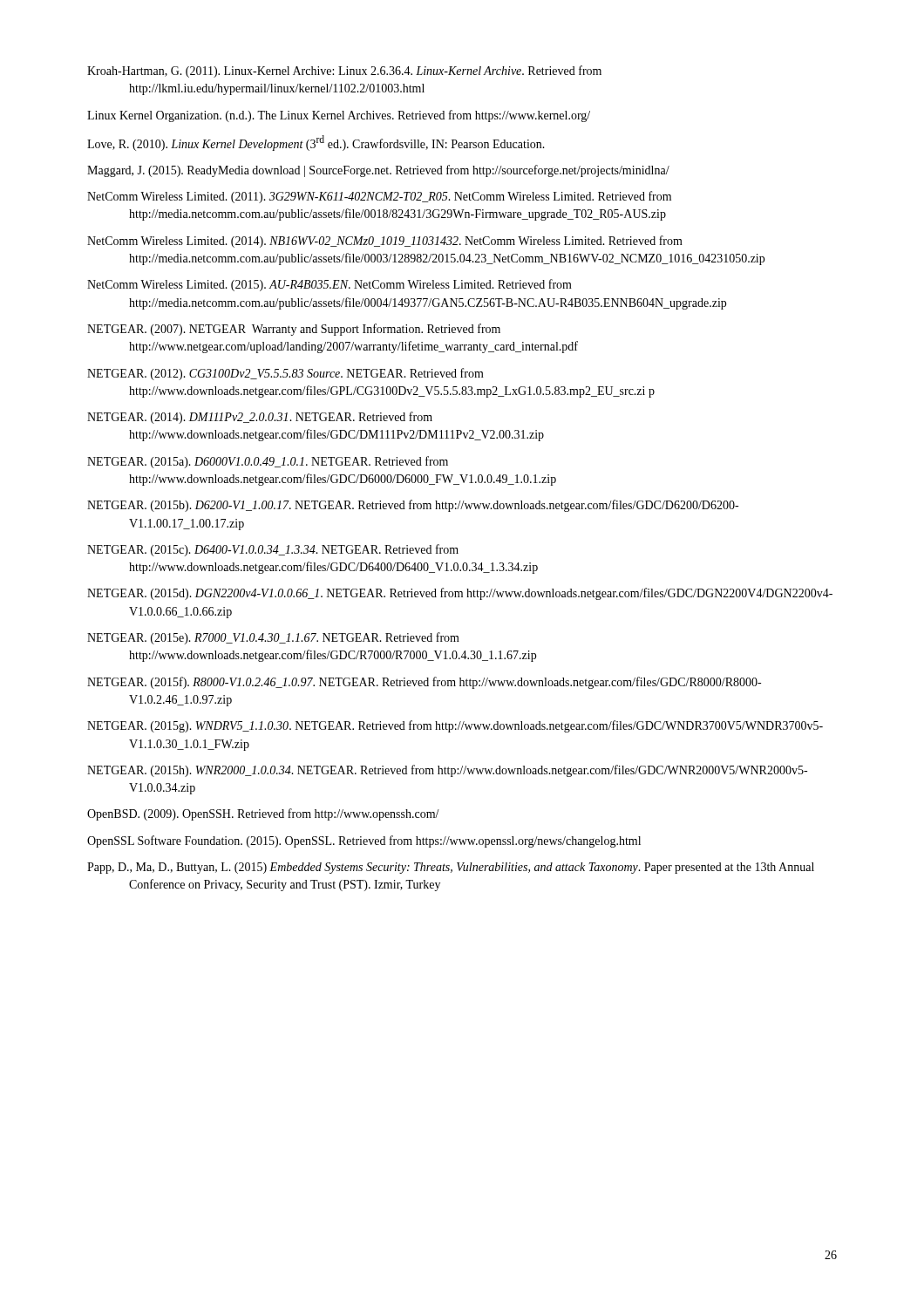Where is the passage that starts "NETGEAR. (2012). CG3100Dv2_V5.5.5.83"?
This screenshot has width=924, height=1308.
371,382
